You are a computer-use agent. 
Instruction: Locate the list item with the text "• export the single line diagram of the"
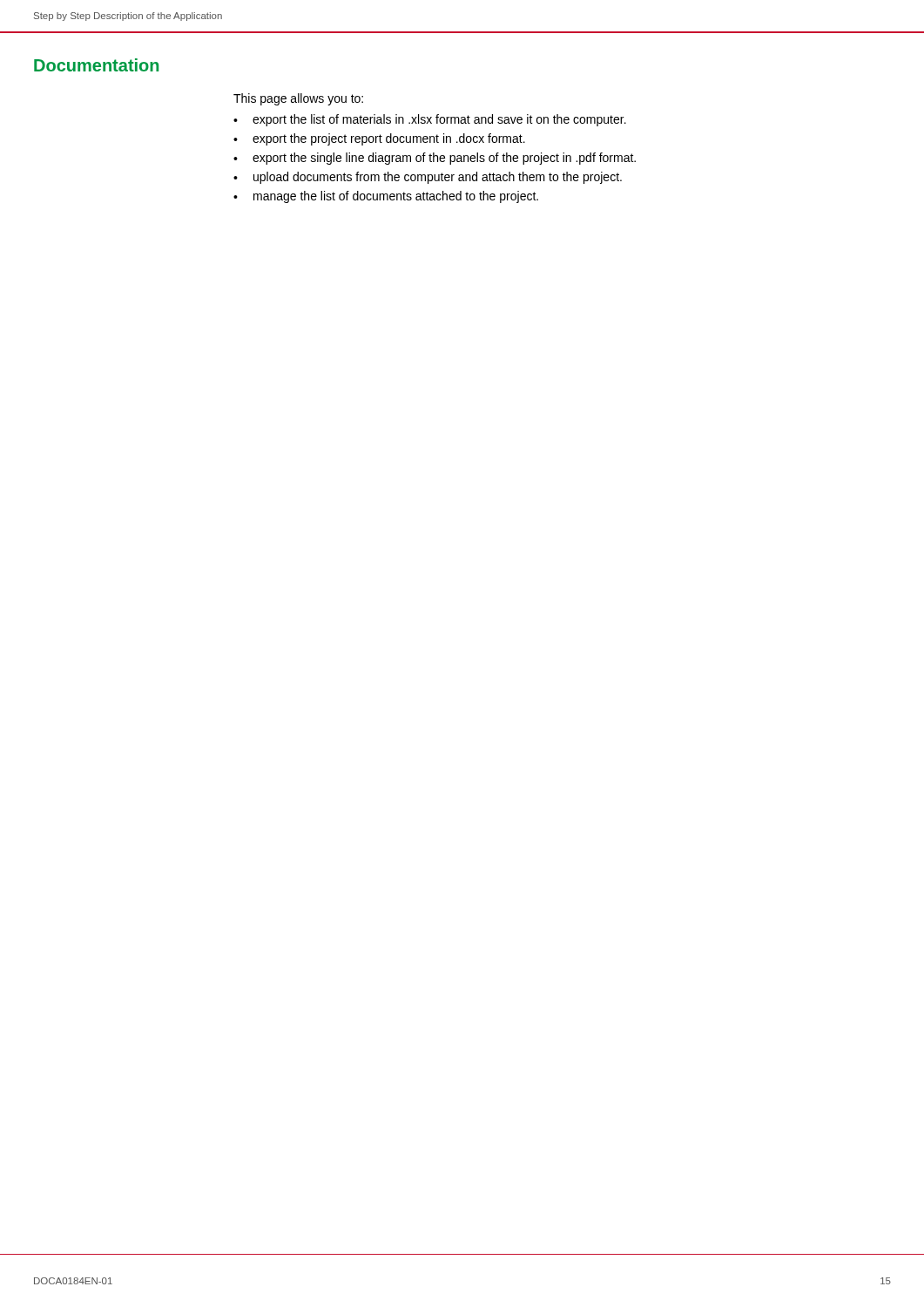[435, 158]
